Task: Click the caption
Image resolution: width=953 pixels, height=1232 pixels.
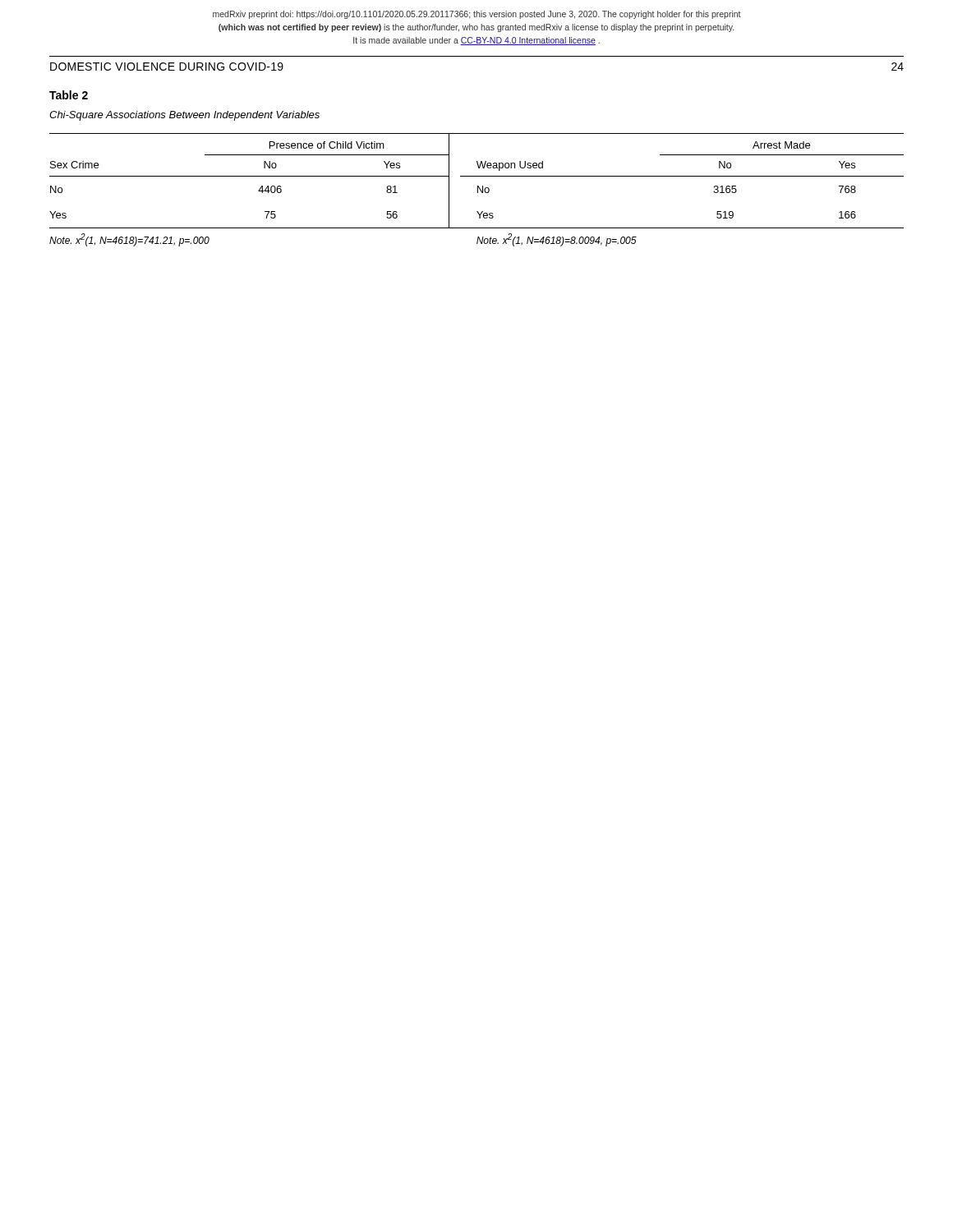Action: click(185, 115)
